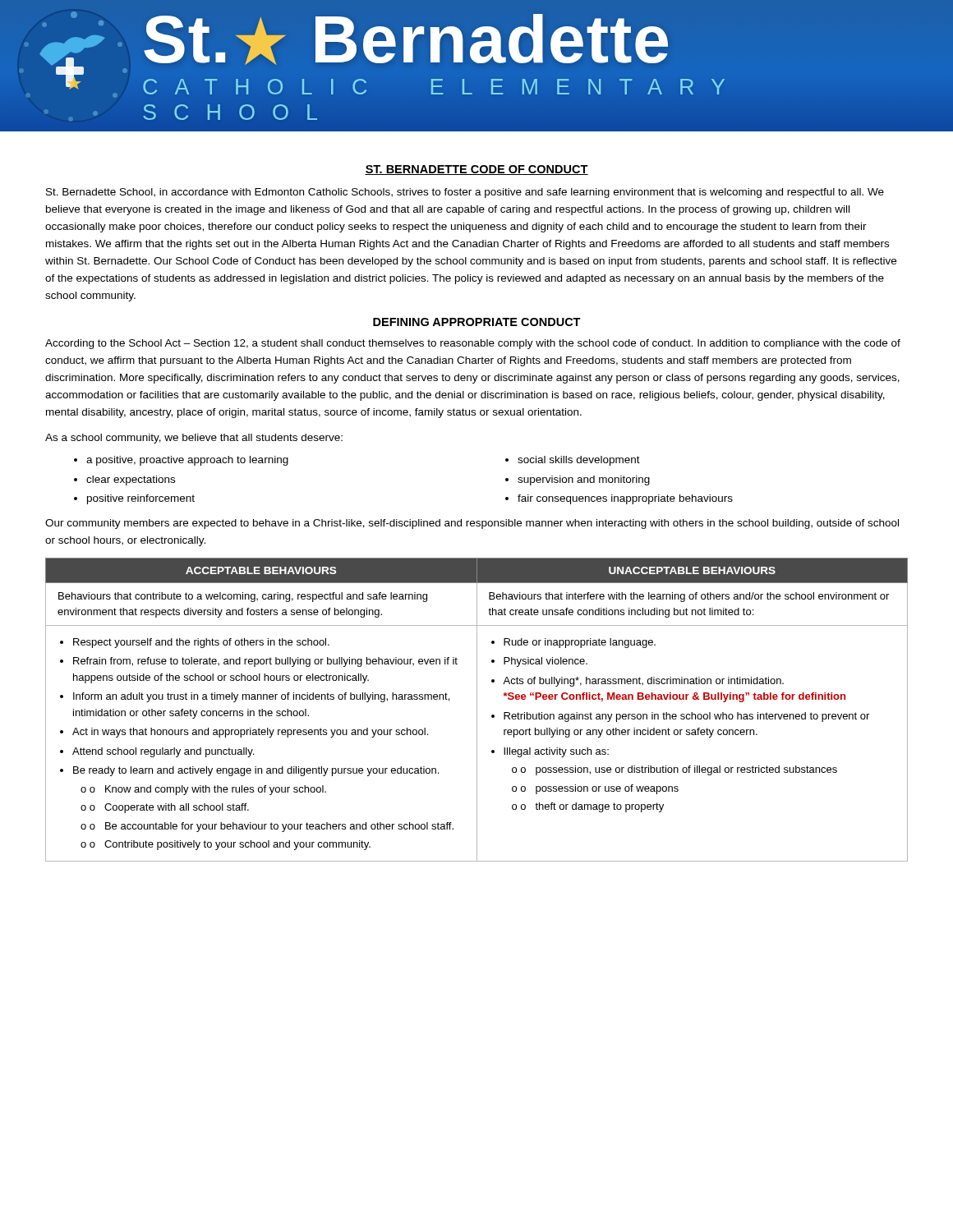Viewport: 953px width, 1232px height.
Task: Find the list item that reads "fair consequences inappropriate behaviours"
Action: click(625, 498)
